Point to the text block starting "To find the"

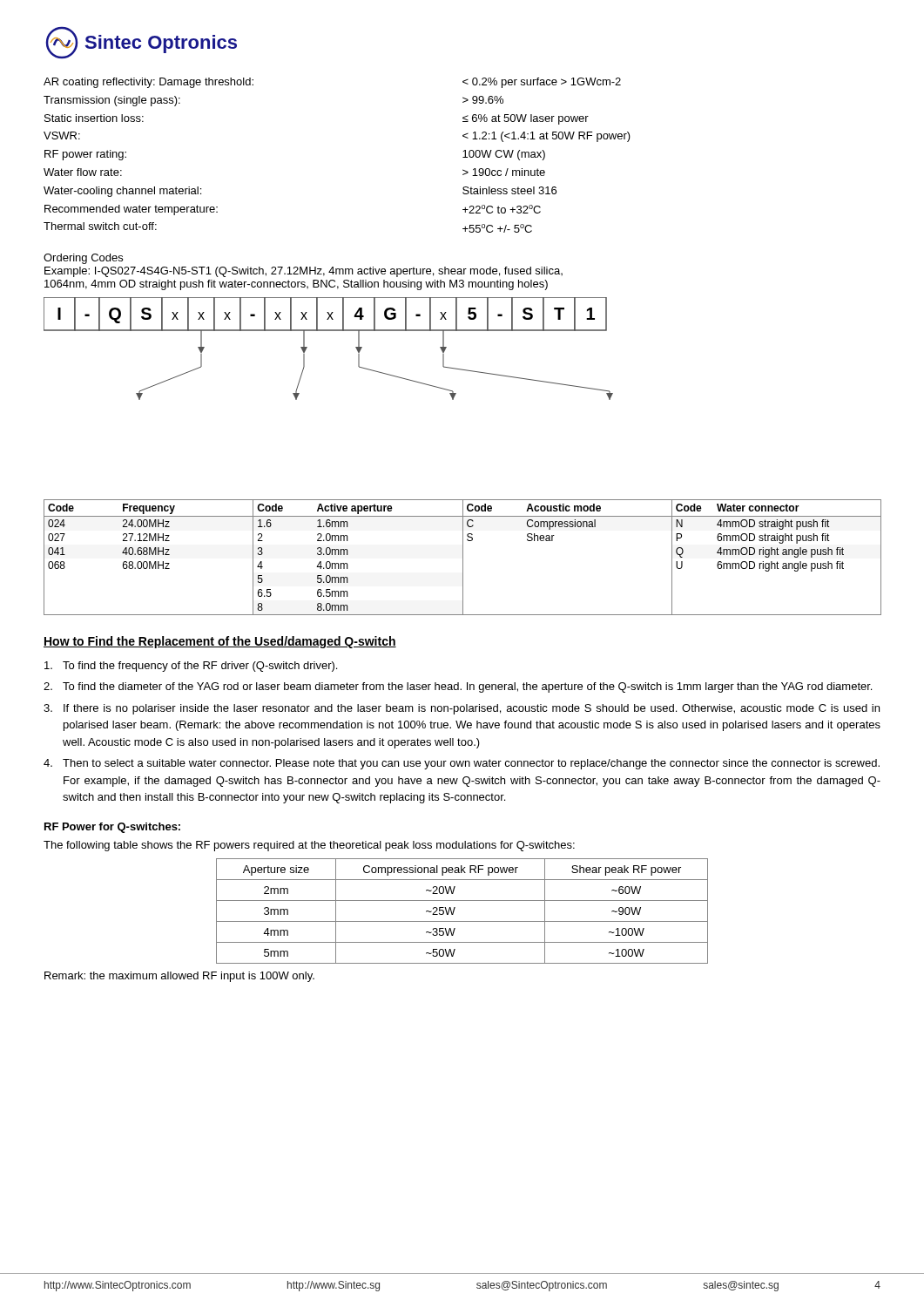191,665
